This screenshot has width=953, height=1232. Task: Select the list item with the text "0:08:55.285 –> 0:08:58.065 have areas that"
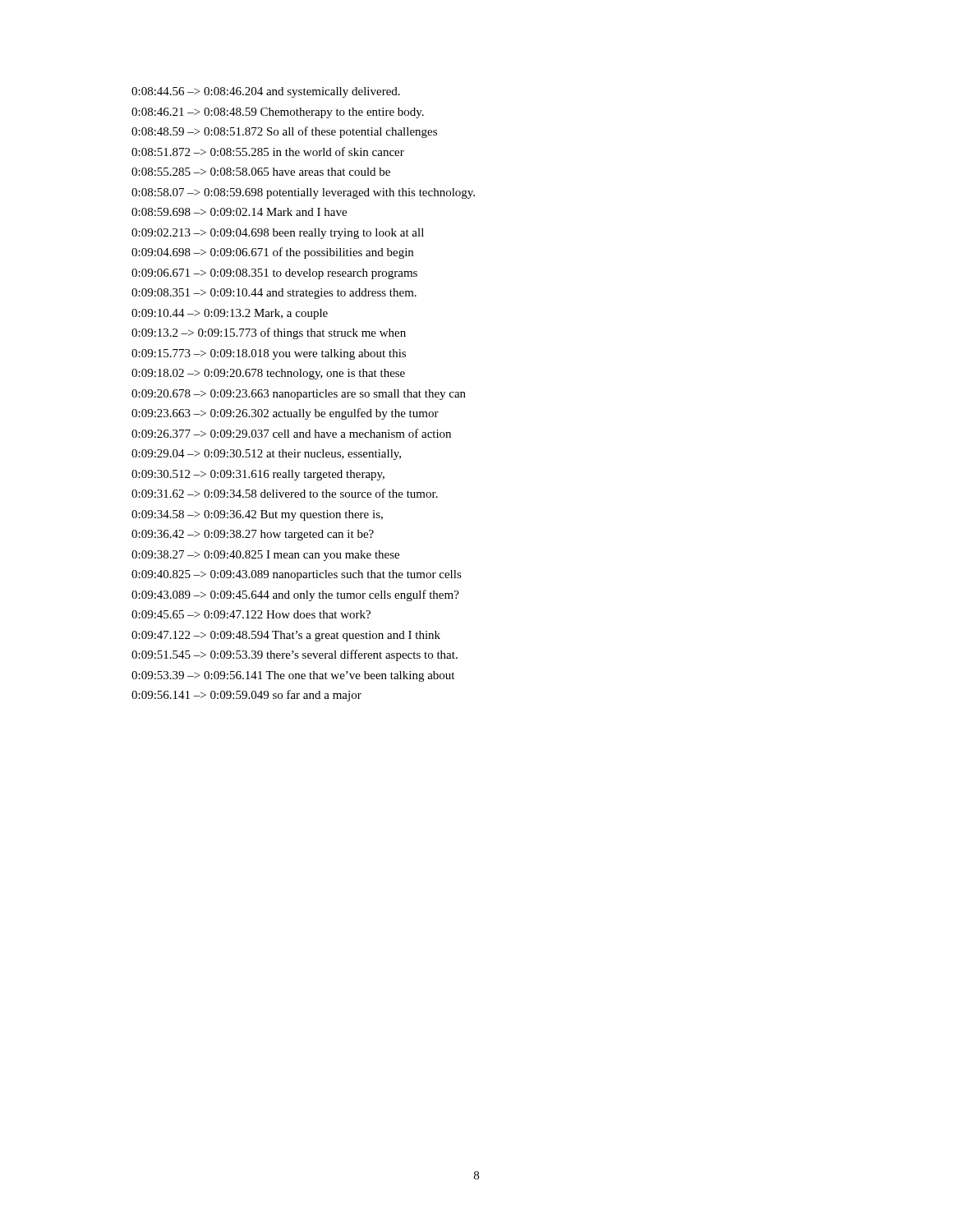coord(261,172)
